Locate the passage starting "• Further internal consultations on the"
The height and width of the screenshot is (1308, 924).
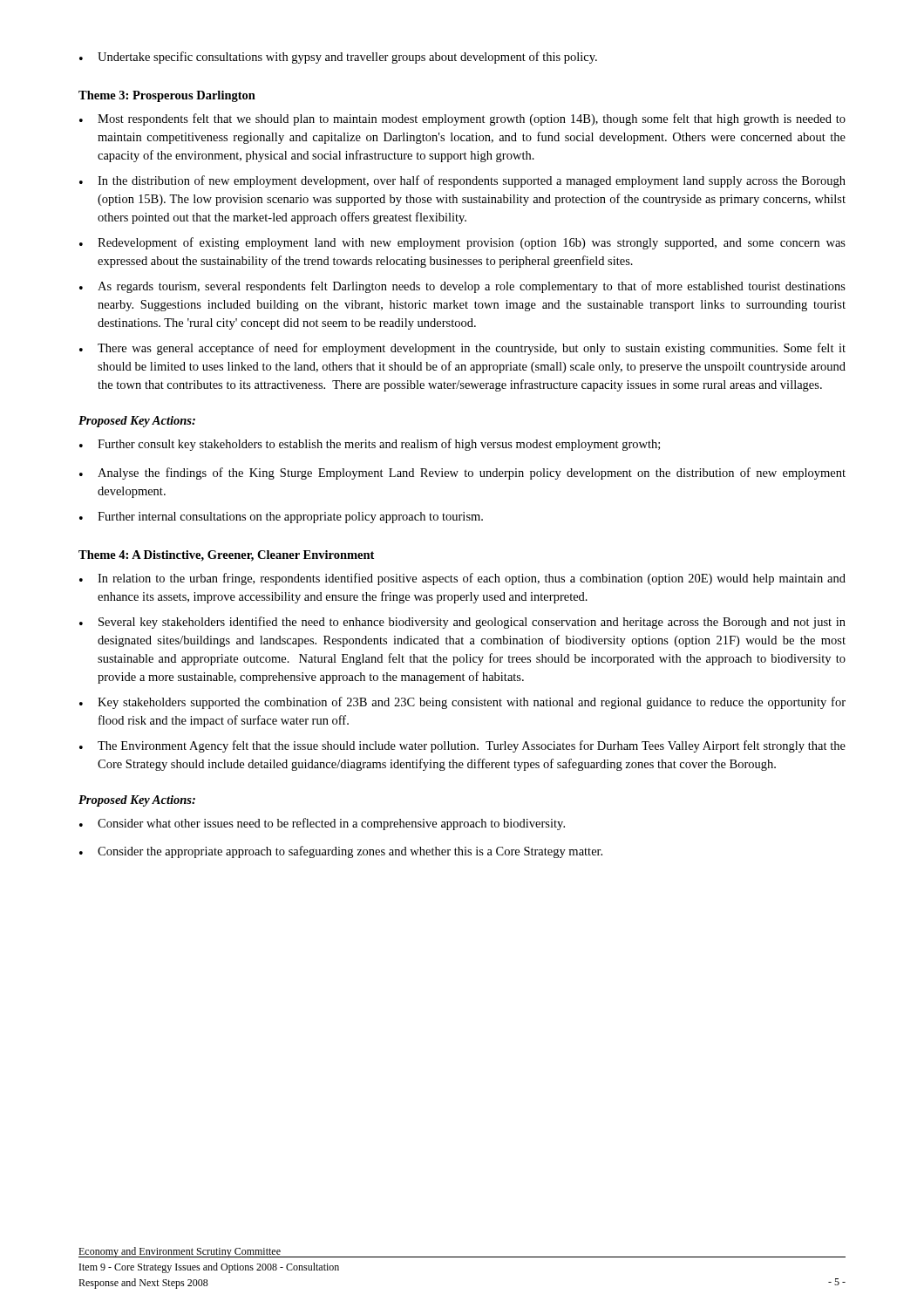[462, 518]
